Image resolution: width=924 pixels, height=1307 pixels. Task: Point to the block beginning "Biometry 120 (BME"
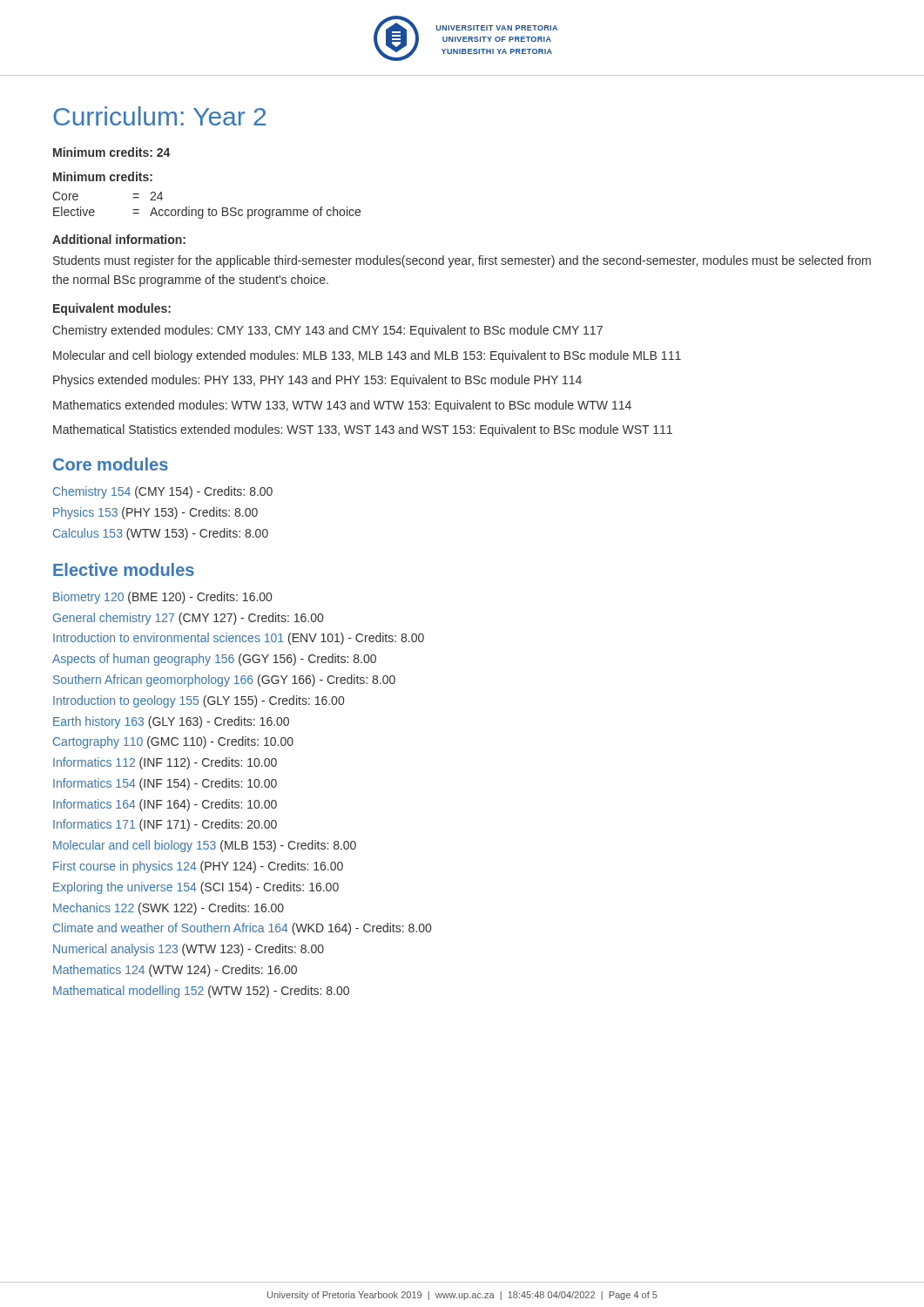tap(162, 597)
